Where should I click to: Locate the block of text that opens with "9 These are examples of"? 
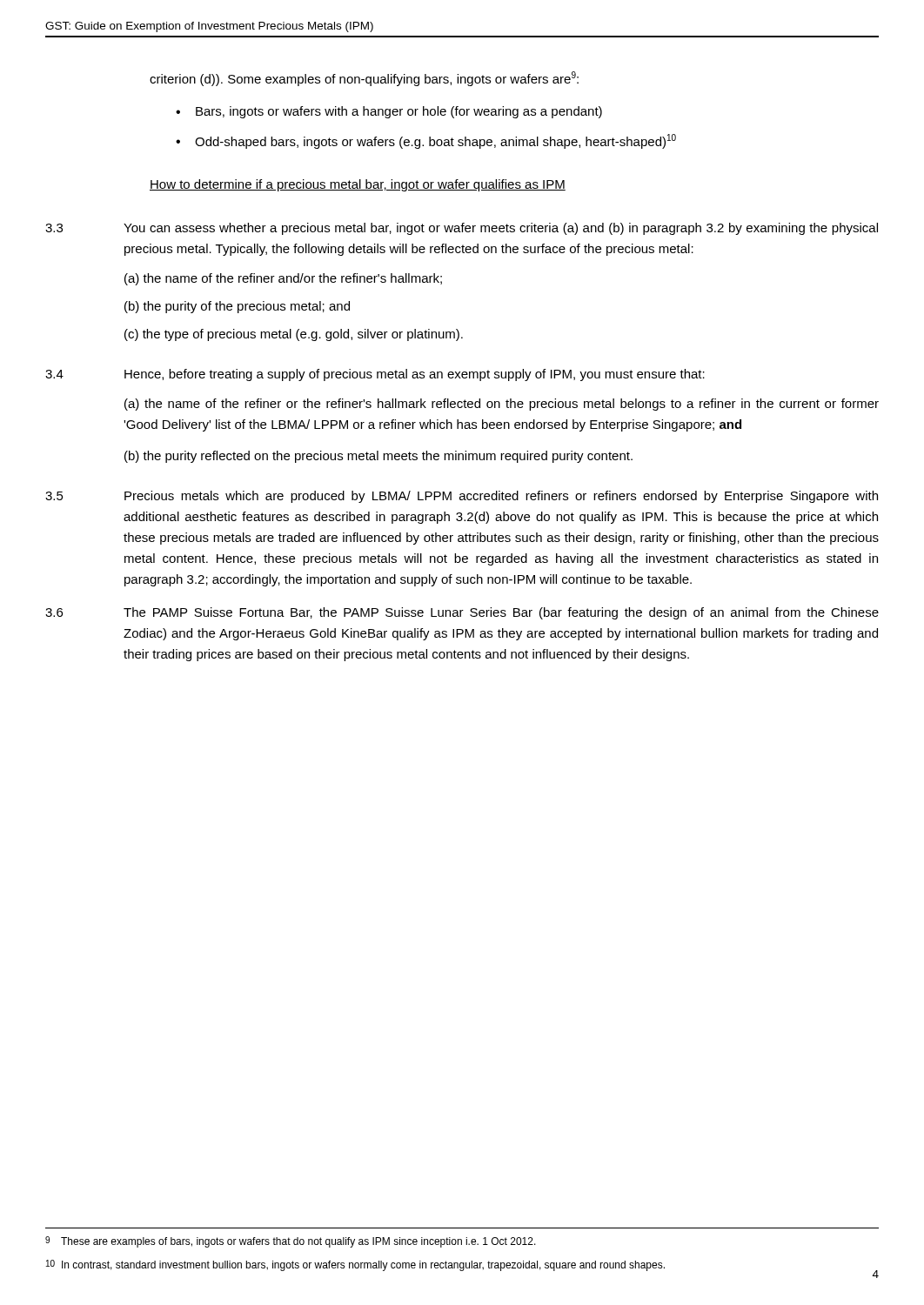pos(462,1243)
